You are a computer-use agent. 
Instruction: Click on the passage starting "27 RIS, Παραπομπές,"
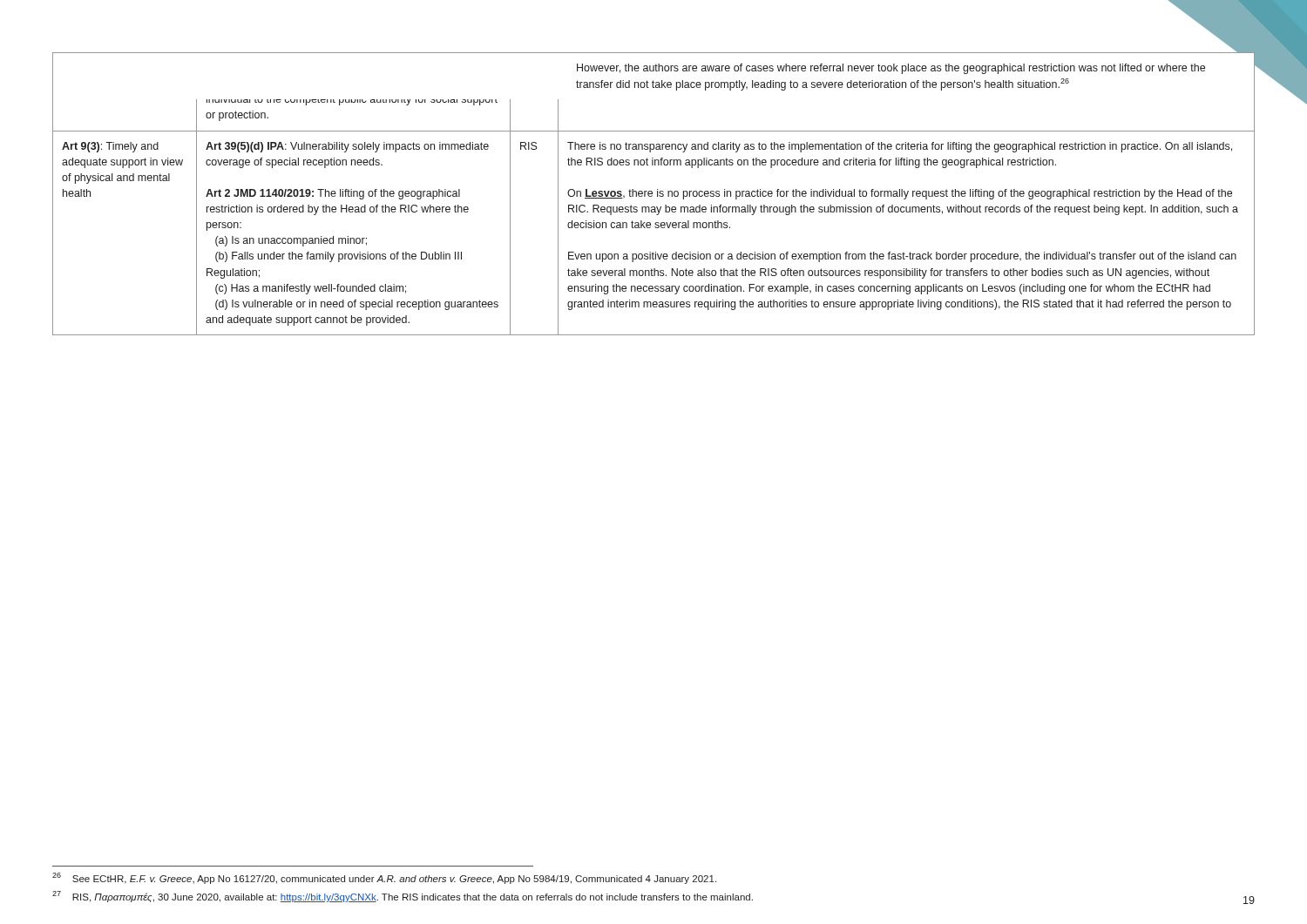pos(403,896)
